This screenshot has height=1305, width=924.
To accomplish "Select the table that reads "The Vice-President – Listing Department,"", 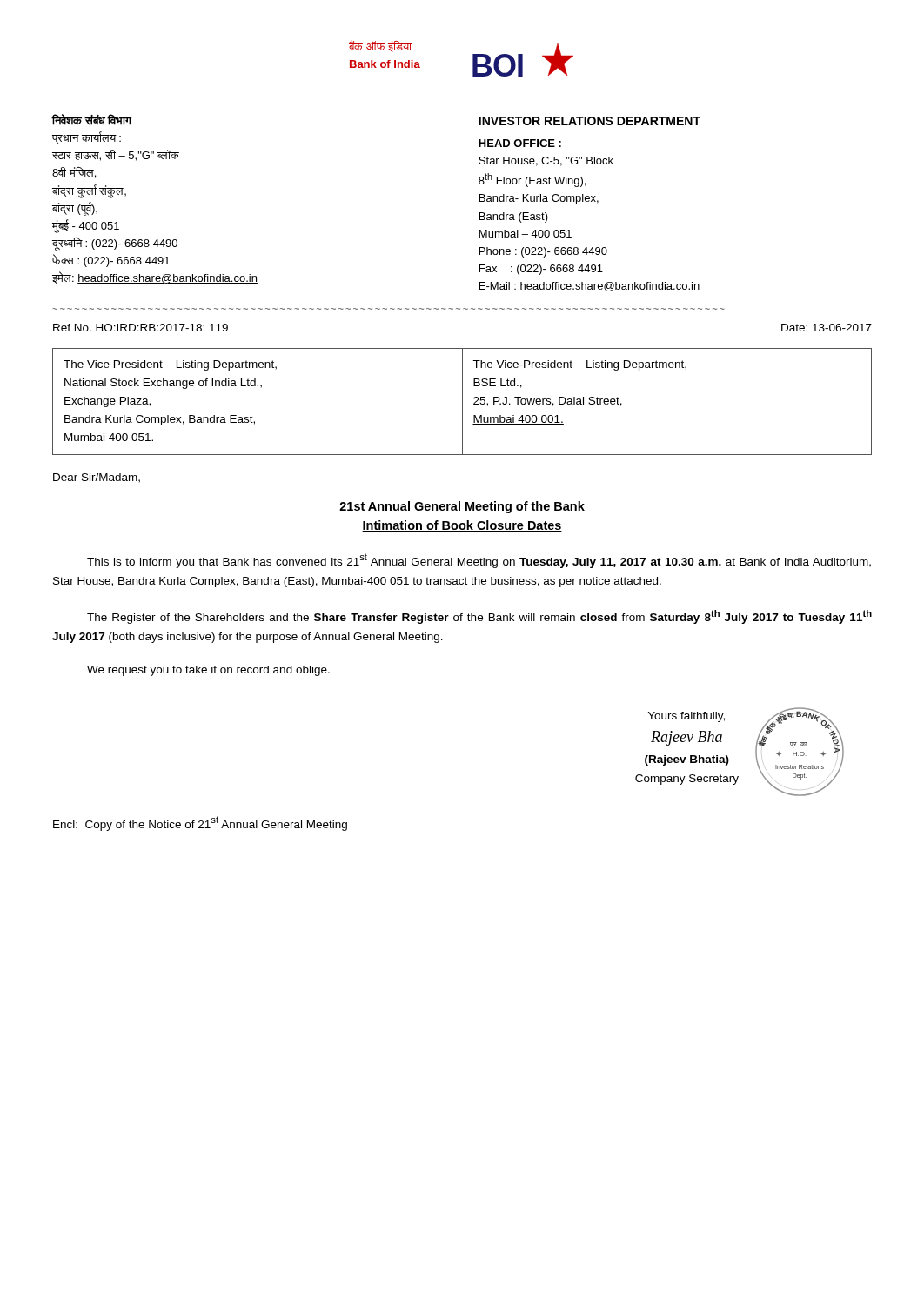I will 462,402.
